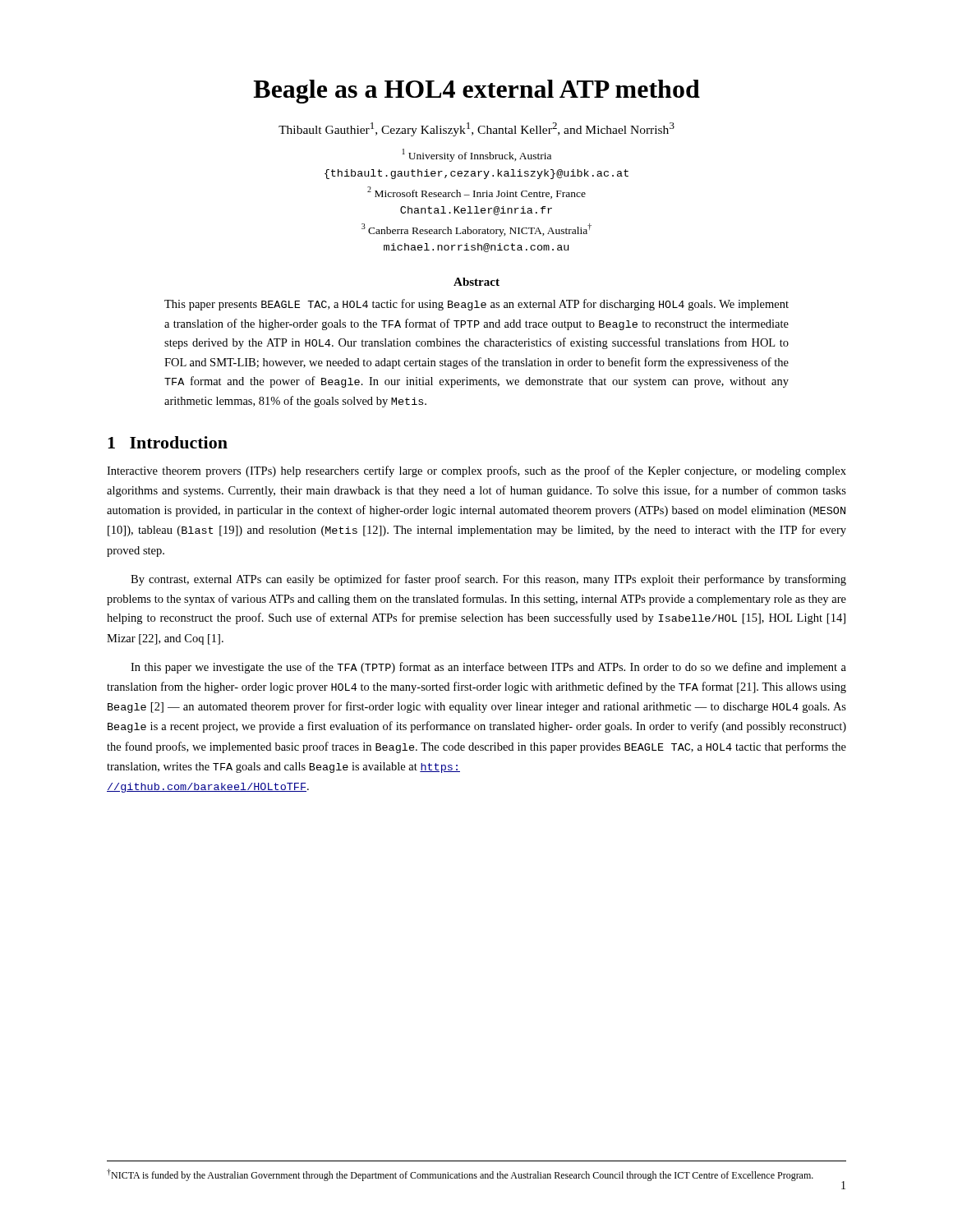Navigate to the passage starting "In this paper"

click(476, 727)
